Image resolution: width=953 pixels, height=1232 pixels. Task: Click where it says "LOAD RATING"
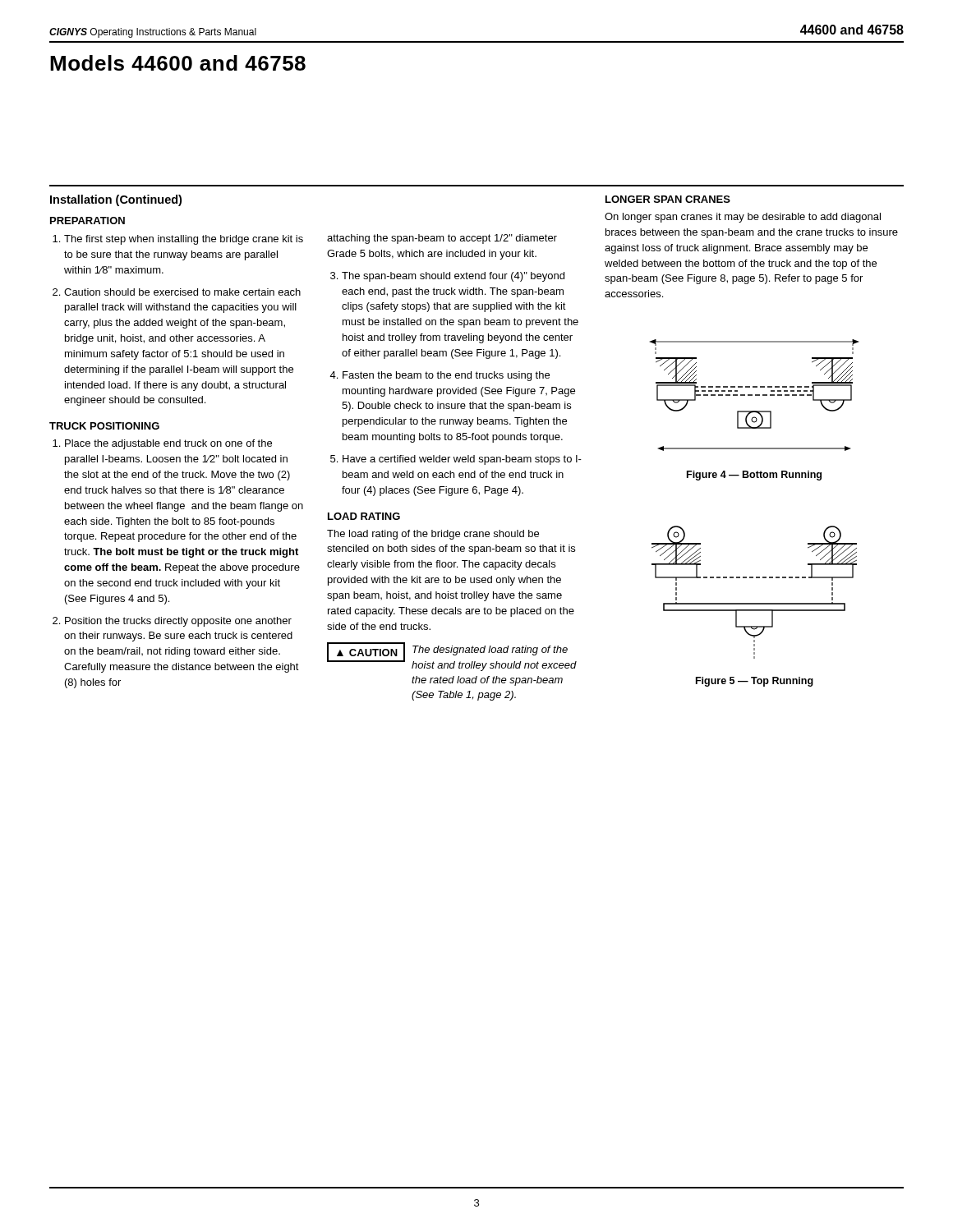[x=364, y=516]
